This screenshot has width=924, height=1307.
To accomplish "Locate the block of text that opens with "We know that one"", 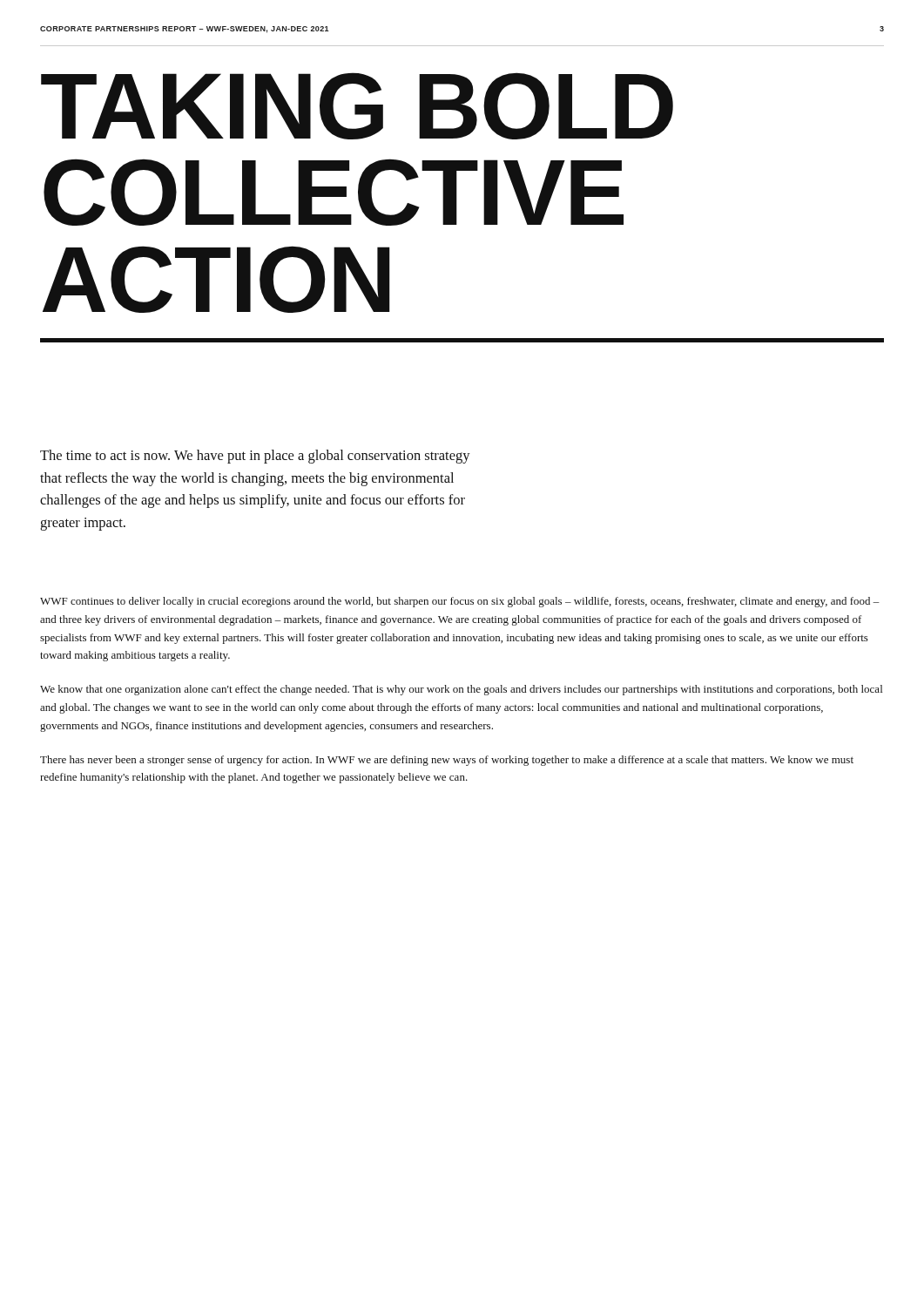I will coord(462,708).
